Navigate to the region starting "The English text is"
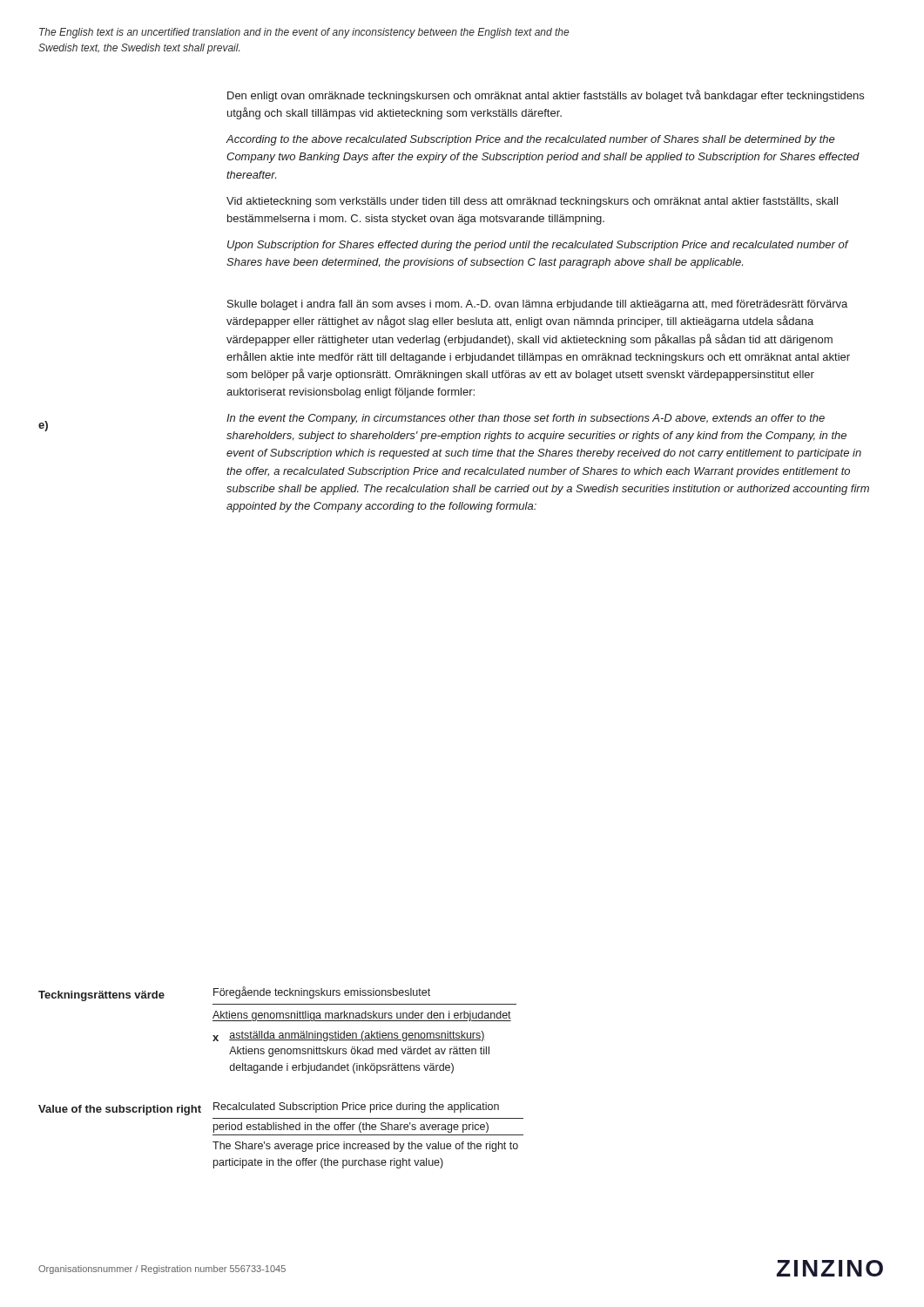The height and width of the screenshot is (1307, 924). coord(304,40)
